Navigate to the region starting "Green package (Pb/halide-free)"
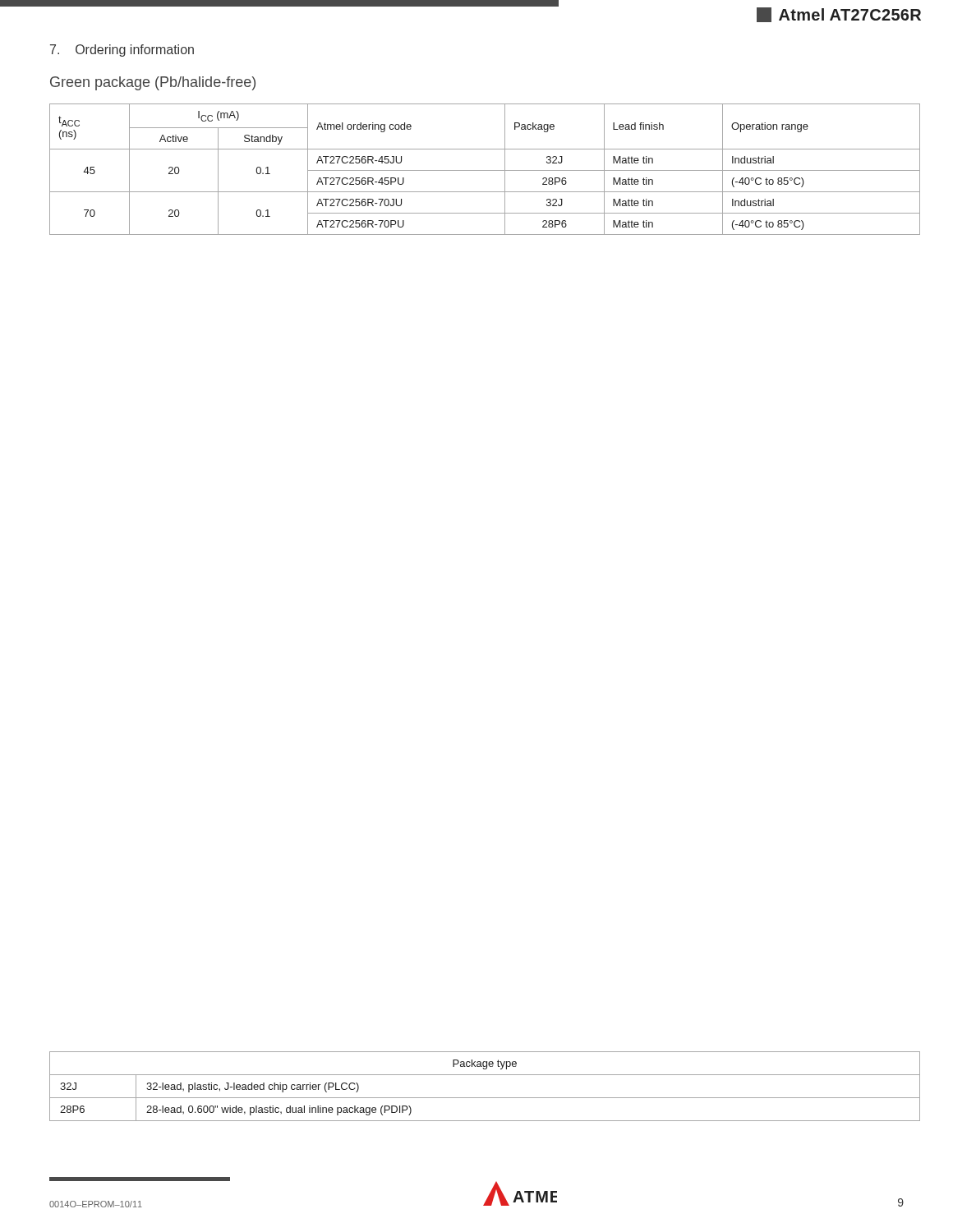Image resolution: width=953 pixels, height=1232 pixels. (x=153, y=82)
